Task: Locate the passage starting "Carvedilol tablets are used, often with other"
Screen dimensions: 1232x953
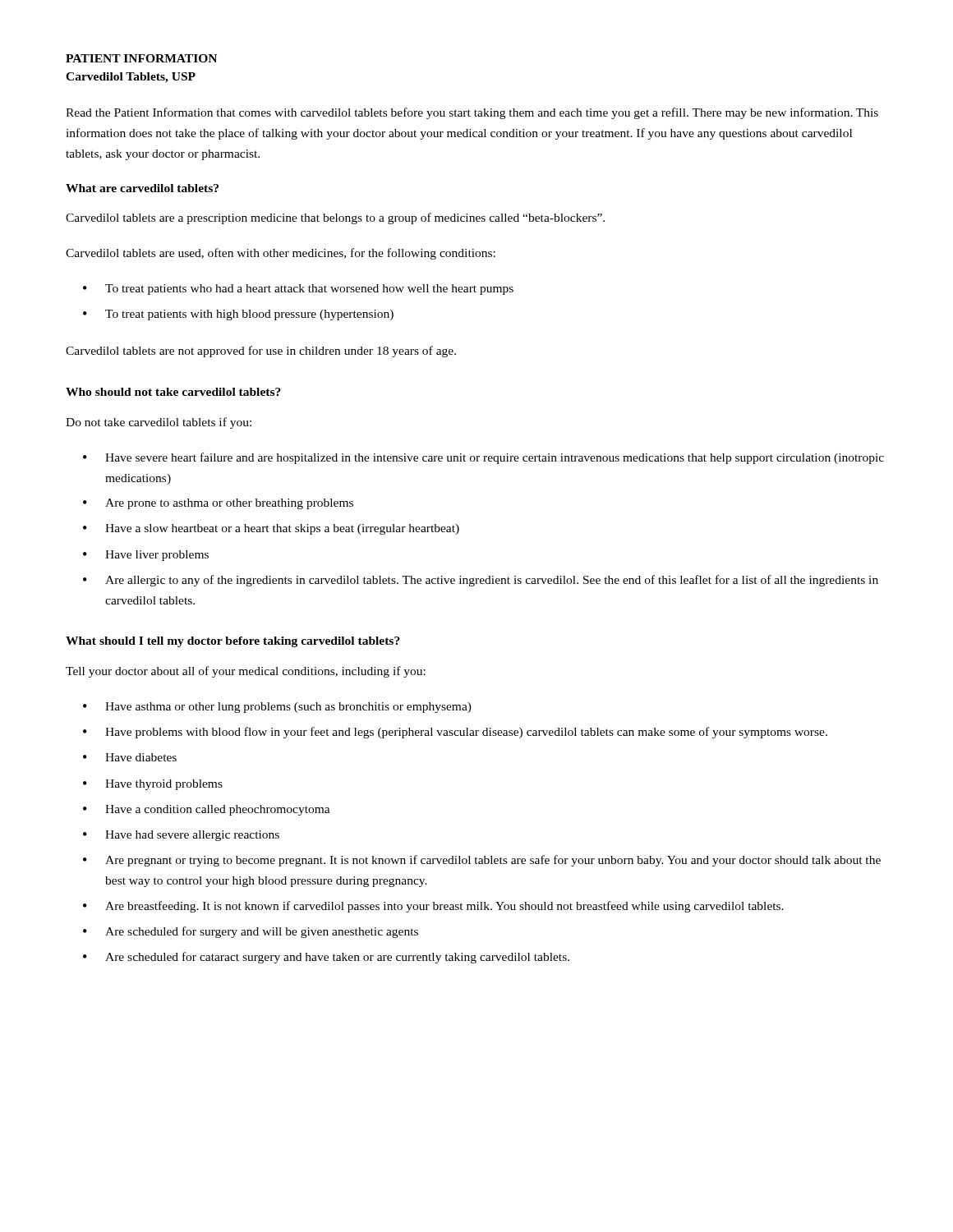Action: [x=281, y=253]
